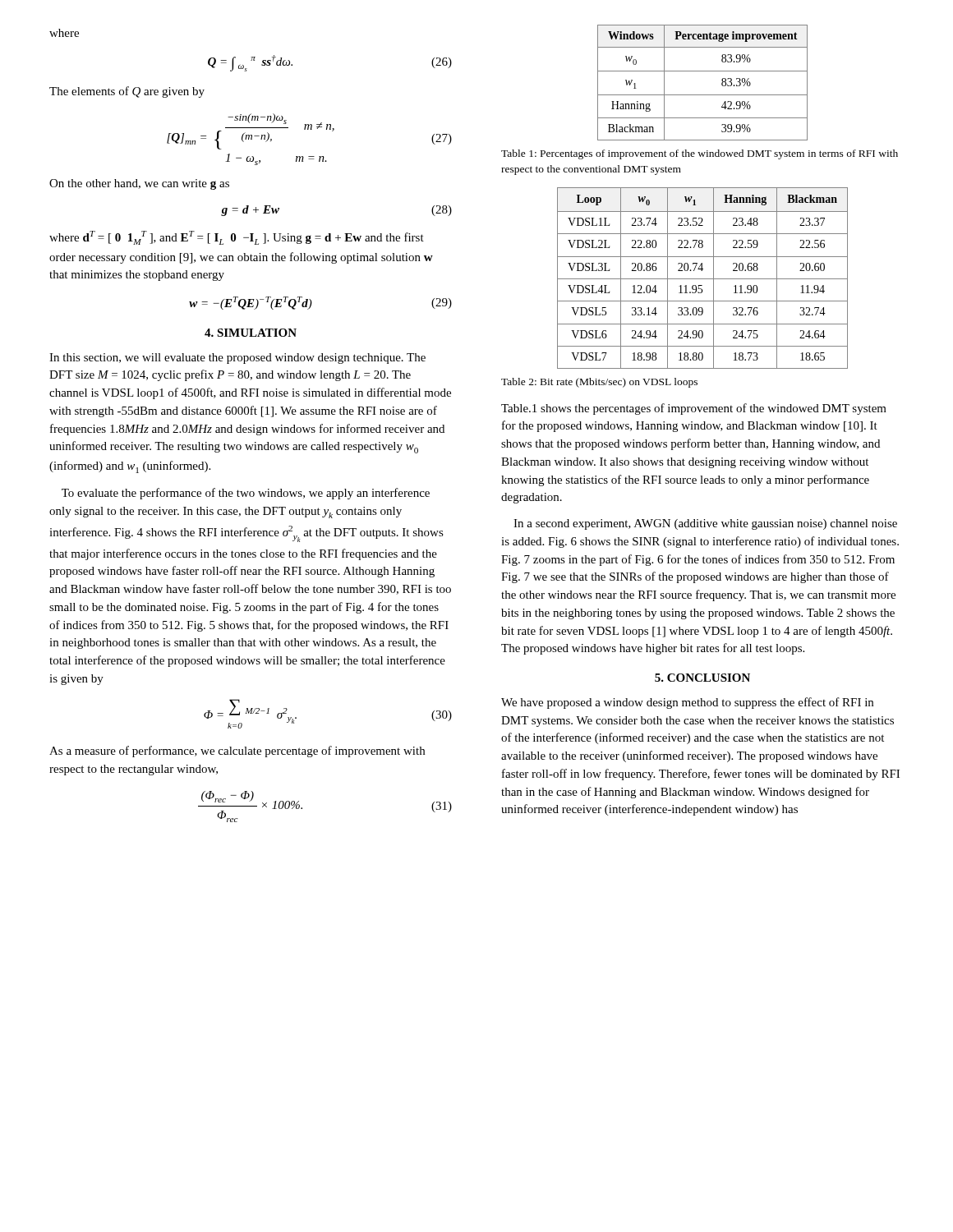Find the formula on this page that starts "Φ = ∑ k=0 M/2−1"
The height and width of the screenshot is (1232, 953).
235,714
